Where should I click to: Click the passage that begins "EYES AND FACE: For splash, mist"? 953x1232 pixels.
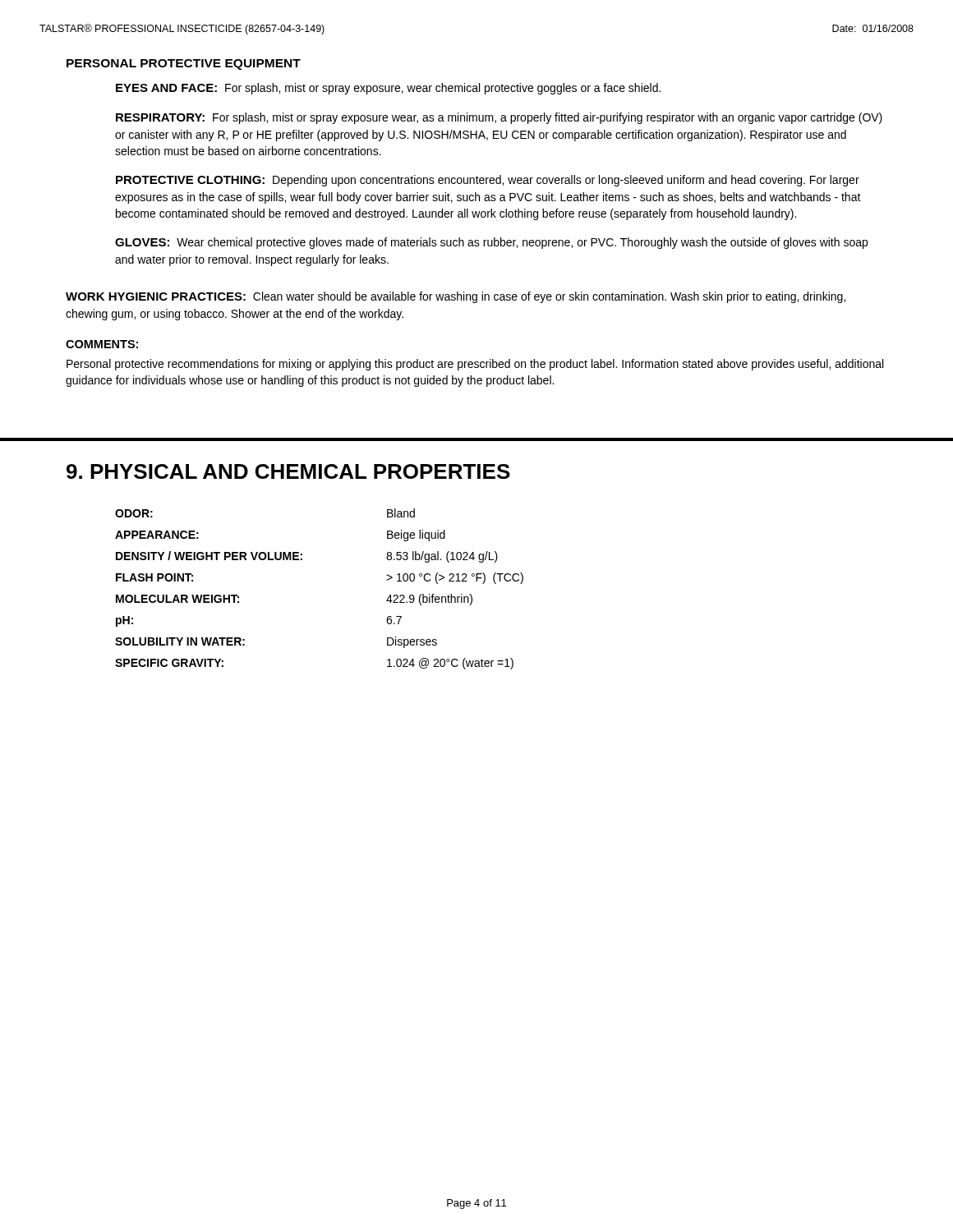[x=388, y=87]
